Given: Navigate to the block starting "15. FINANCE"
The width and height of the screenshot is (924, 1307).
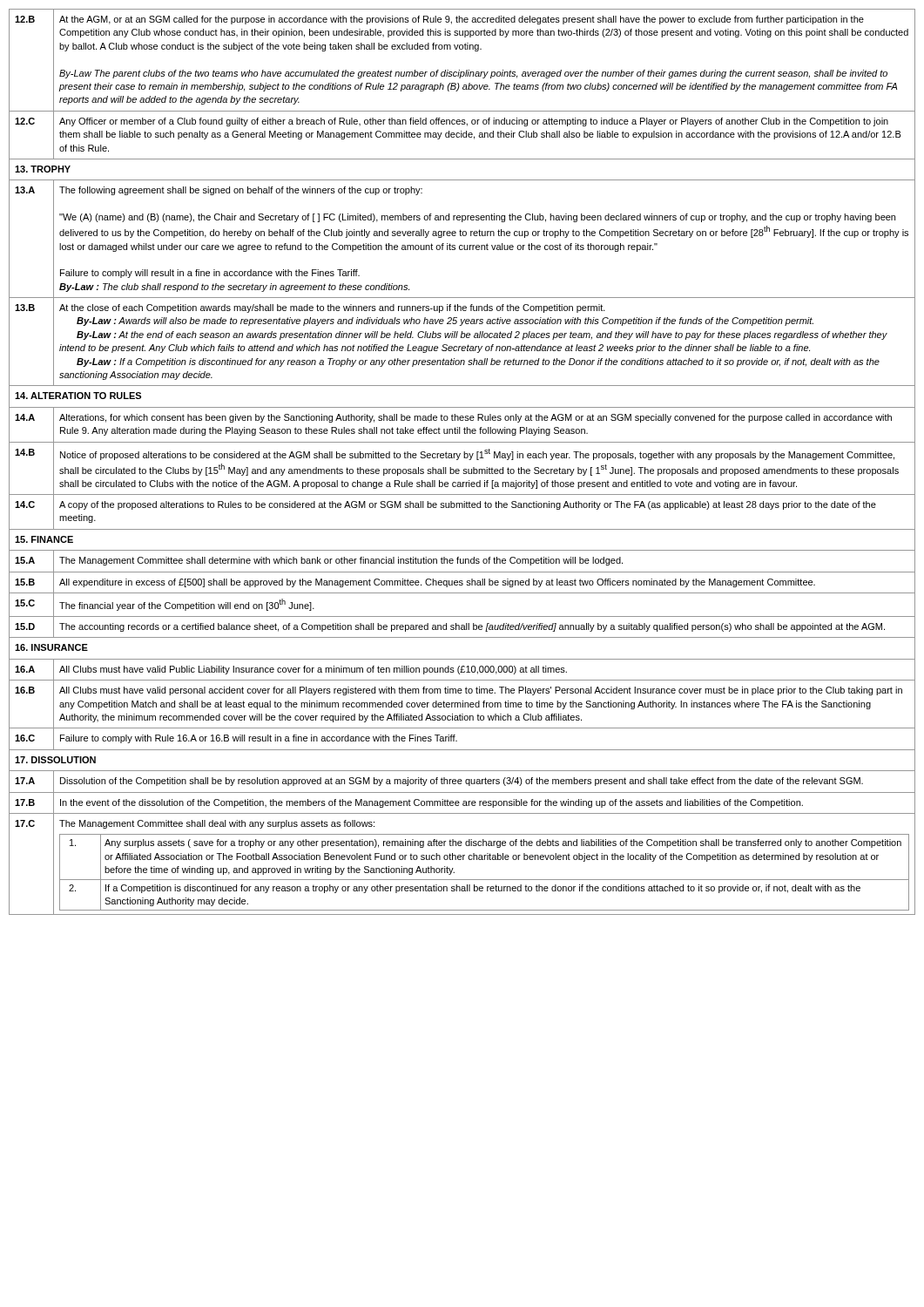Looking at the screenshot, I should [44, 539].
